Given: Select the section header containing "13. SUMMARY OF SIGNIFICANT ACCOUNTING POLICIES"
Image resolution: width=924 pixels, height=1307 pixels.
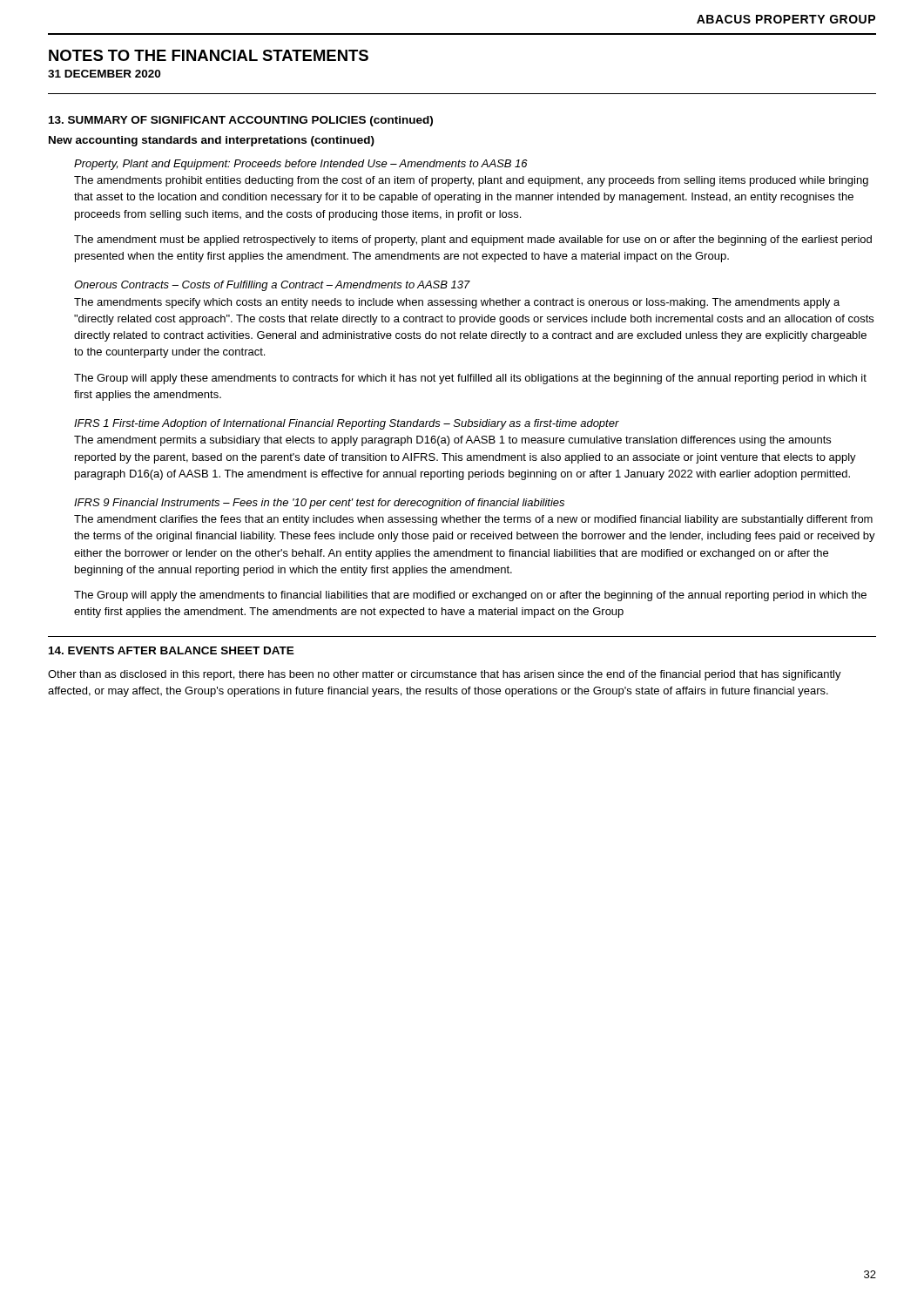Looking at the screenshot, I should coord(241,120).
